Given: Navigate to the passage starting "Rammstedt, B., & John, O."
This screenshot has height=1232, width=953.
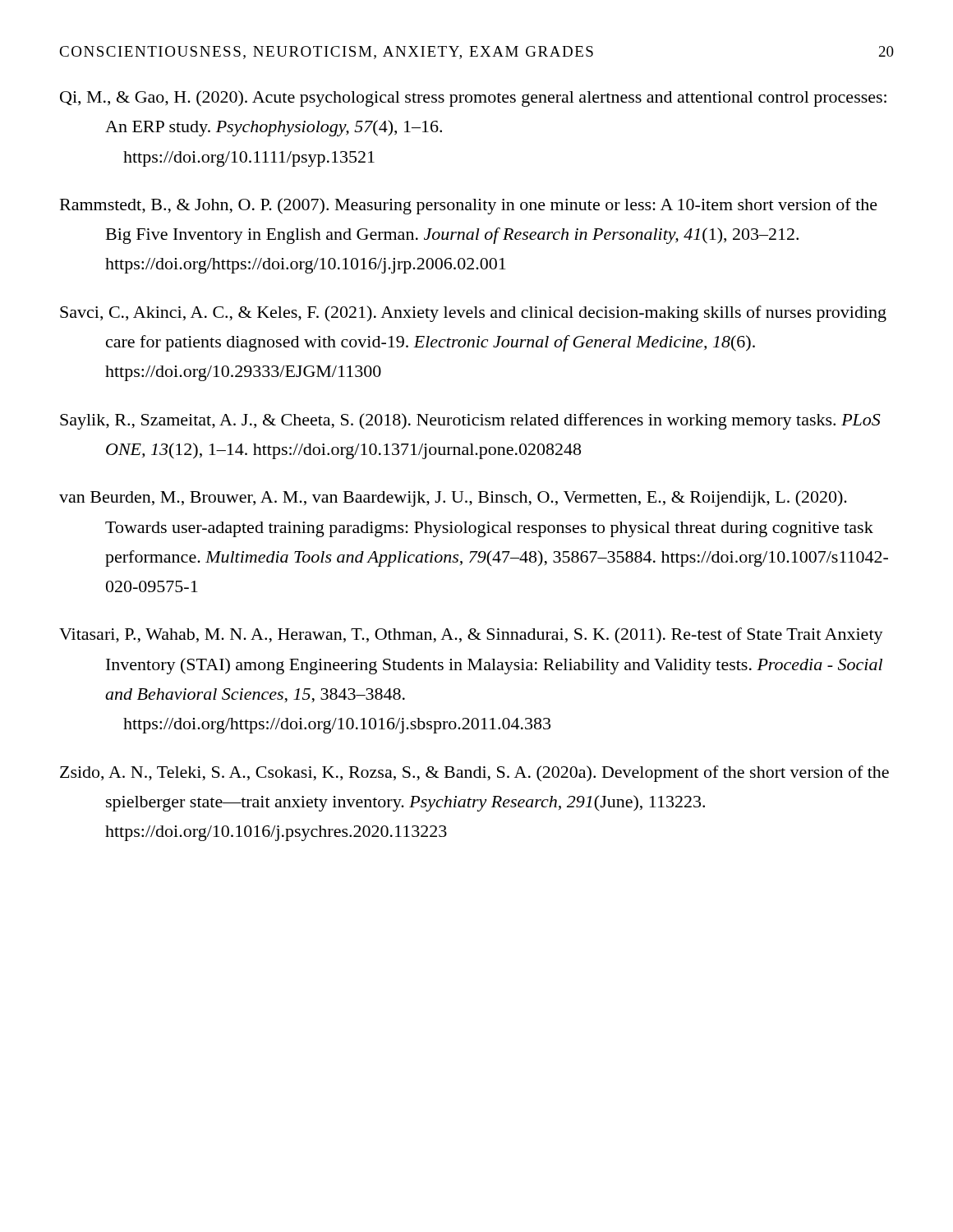Looking at the screenshot, I should (468, 234).
